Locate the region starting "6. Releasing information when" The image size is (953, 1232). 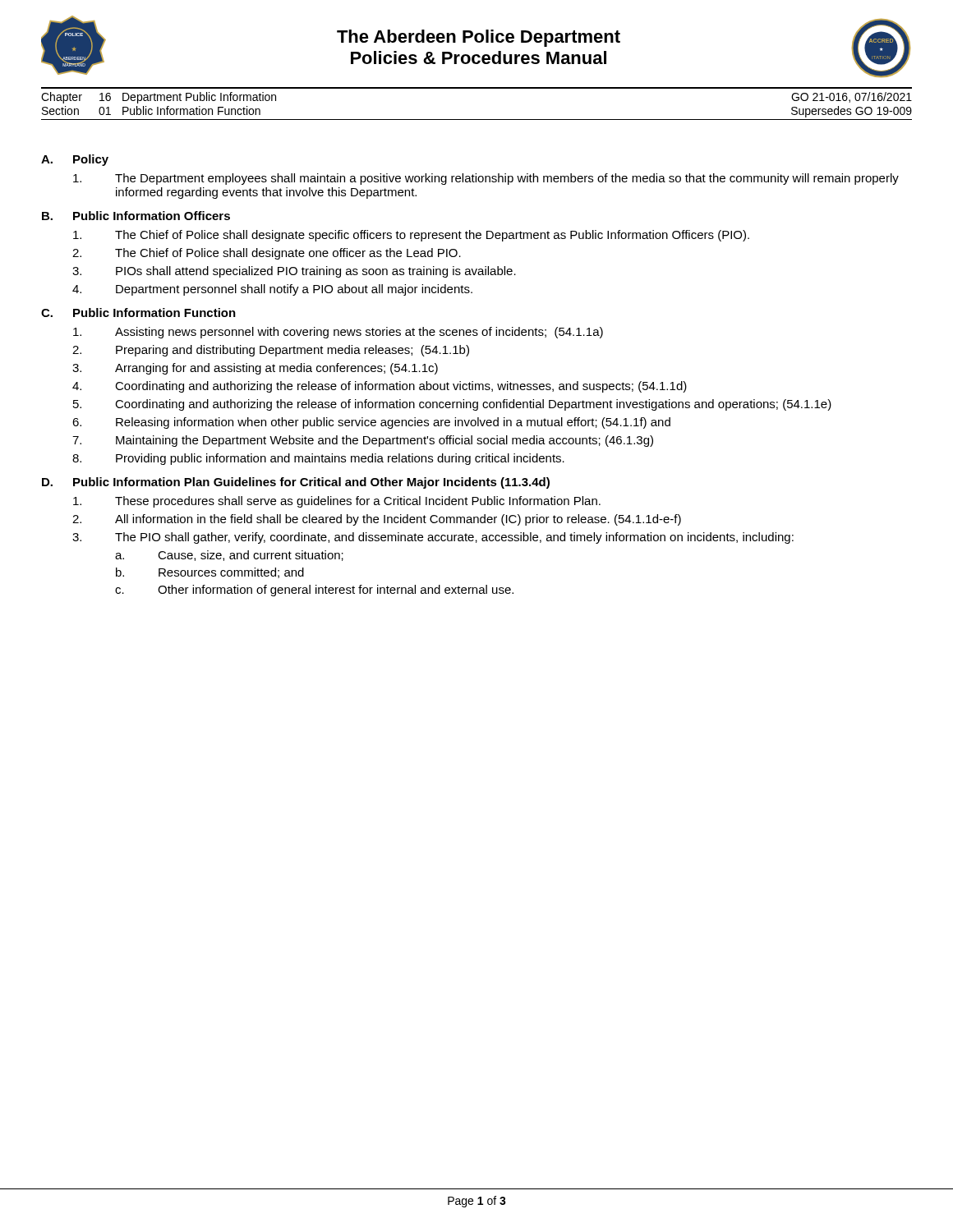coord(476,422)
